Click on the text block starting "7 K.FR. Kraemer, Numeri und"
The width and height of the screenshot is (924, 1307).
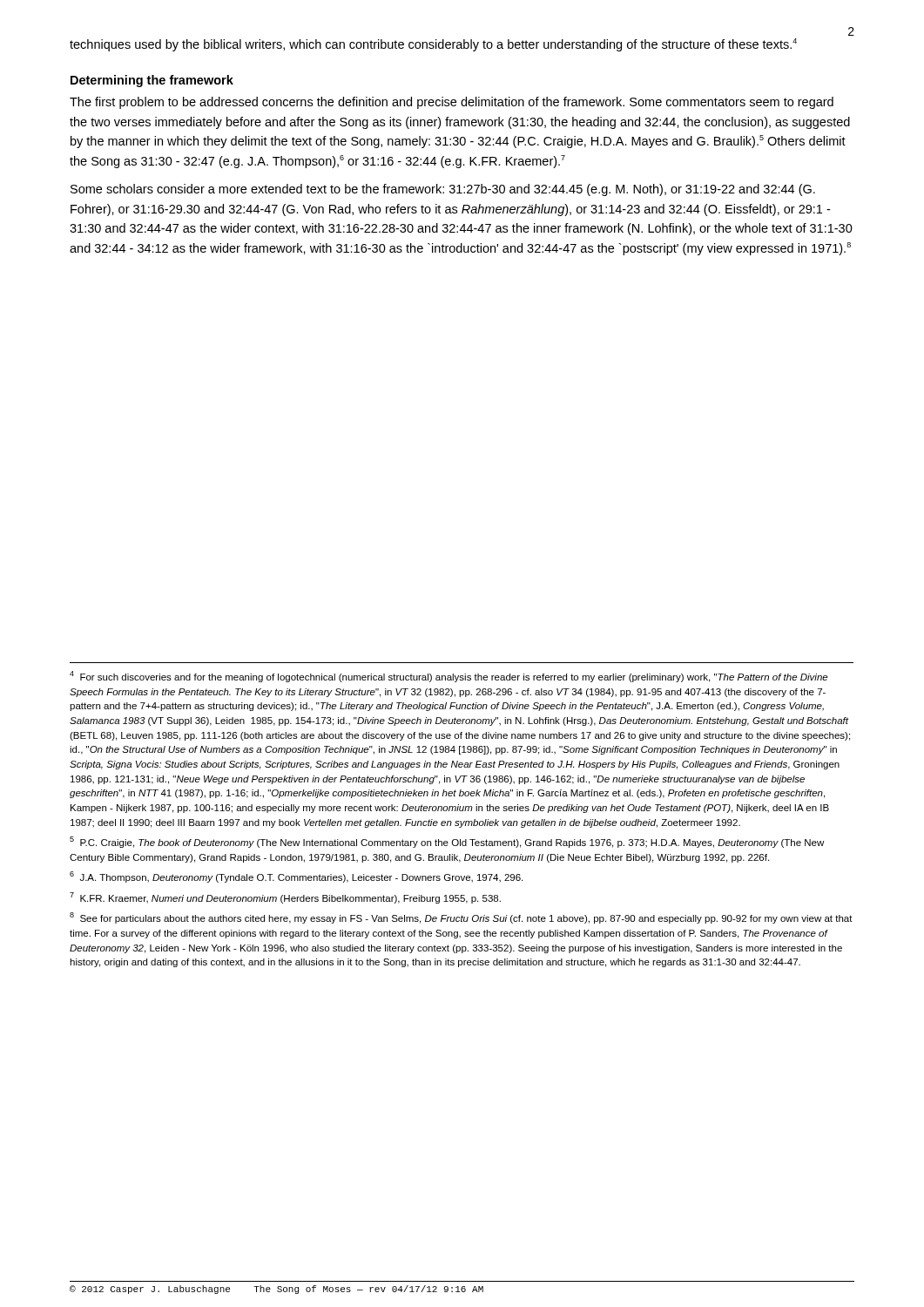point(286,897)
